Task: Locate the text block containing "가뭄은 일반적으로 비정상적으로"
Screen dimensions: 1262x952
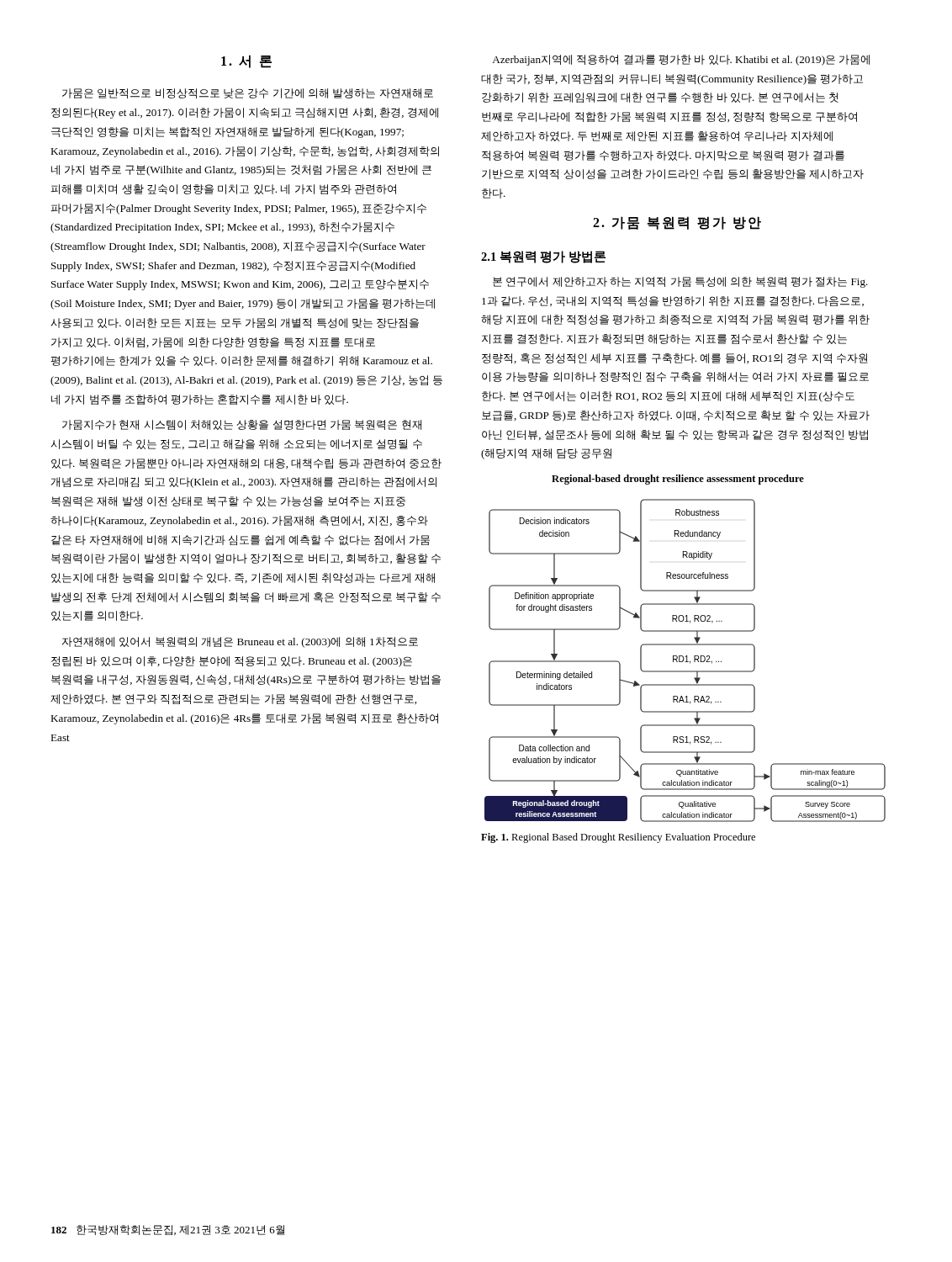Action: coord(247,247)
